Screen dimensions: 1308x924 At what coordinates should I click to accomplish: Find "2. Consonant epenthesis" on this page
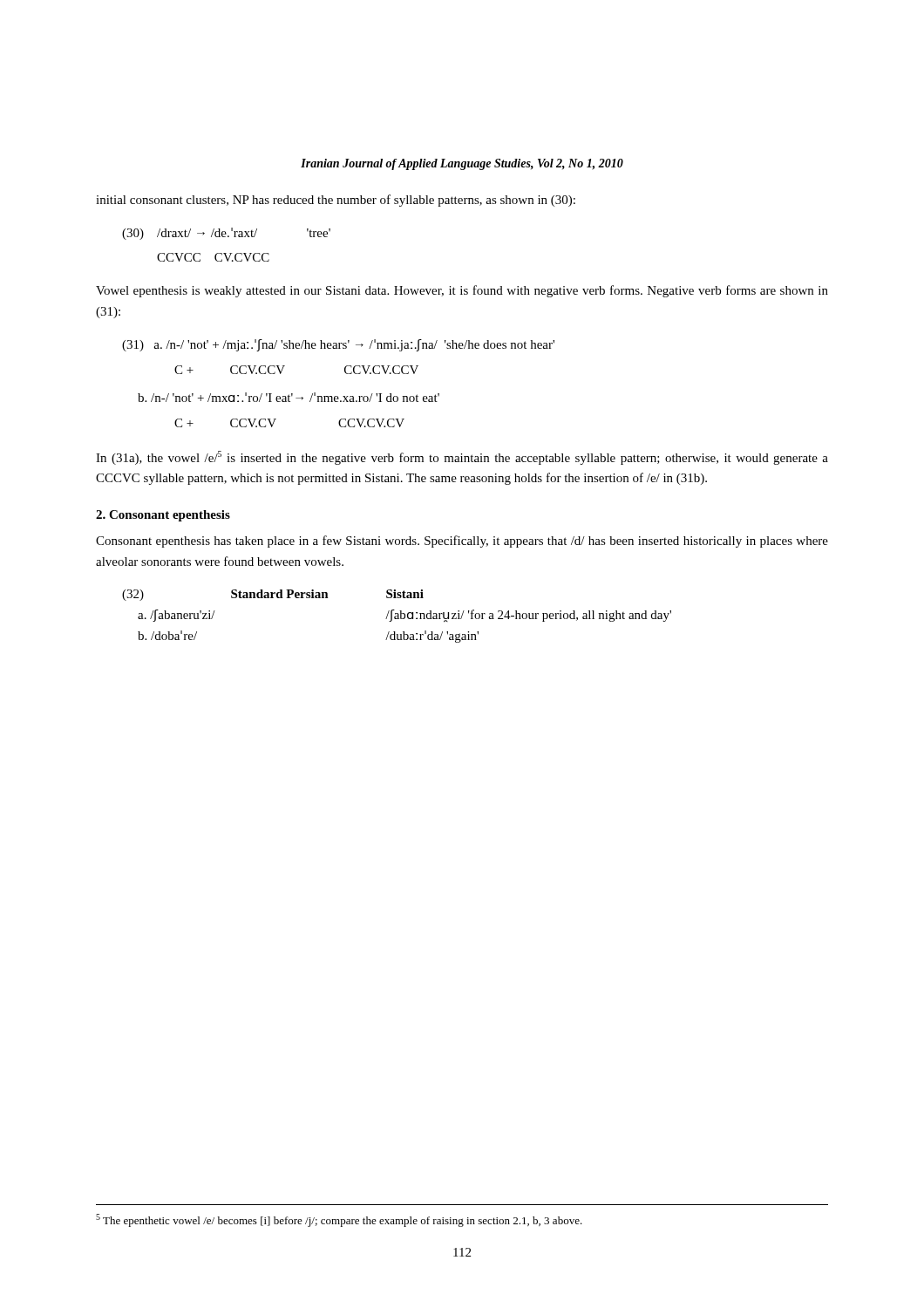click(x=163, y=515)
